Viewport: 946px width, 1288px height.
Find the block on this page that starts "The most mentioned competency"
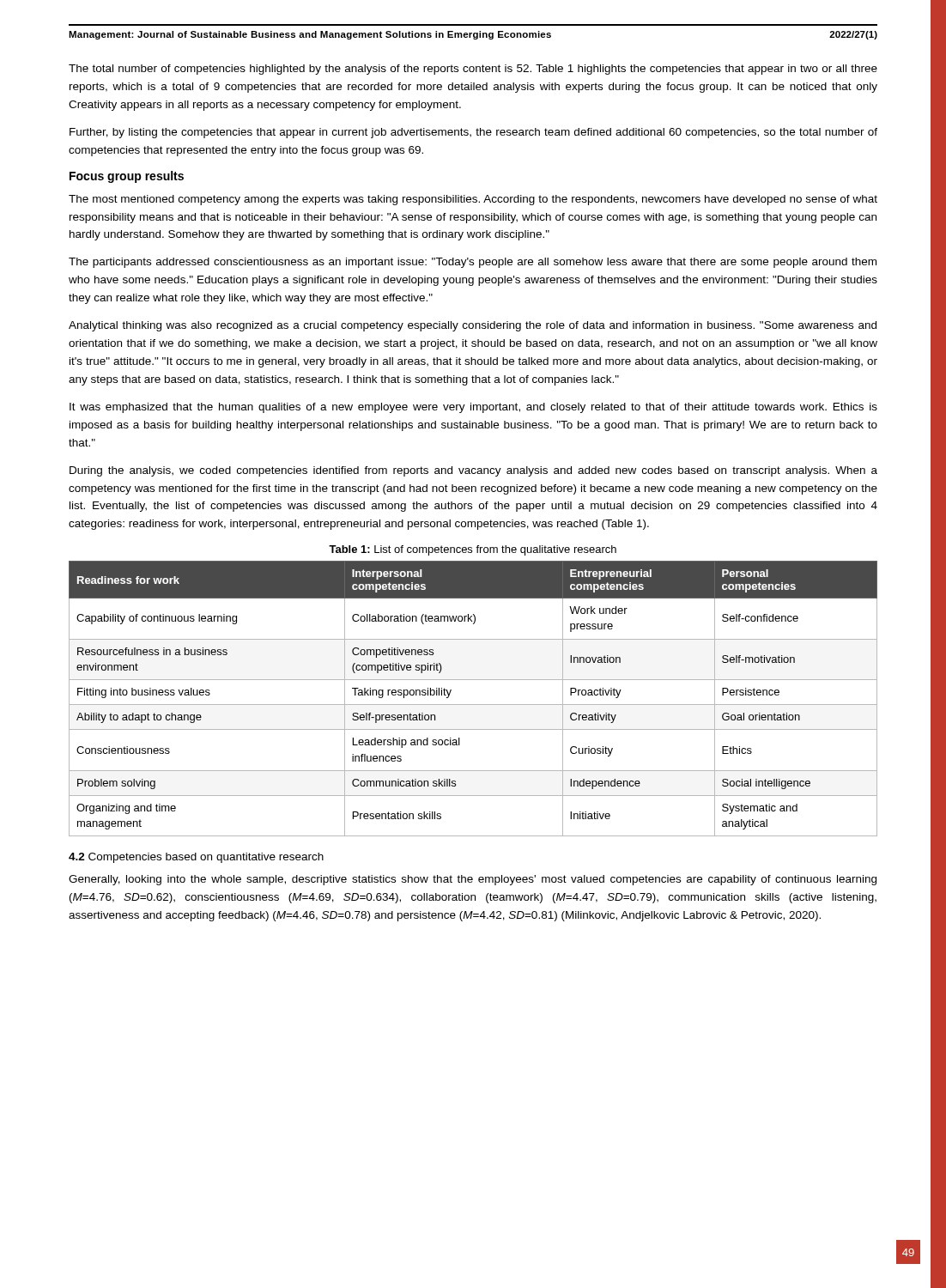[x=473, y=216]
